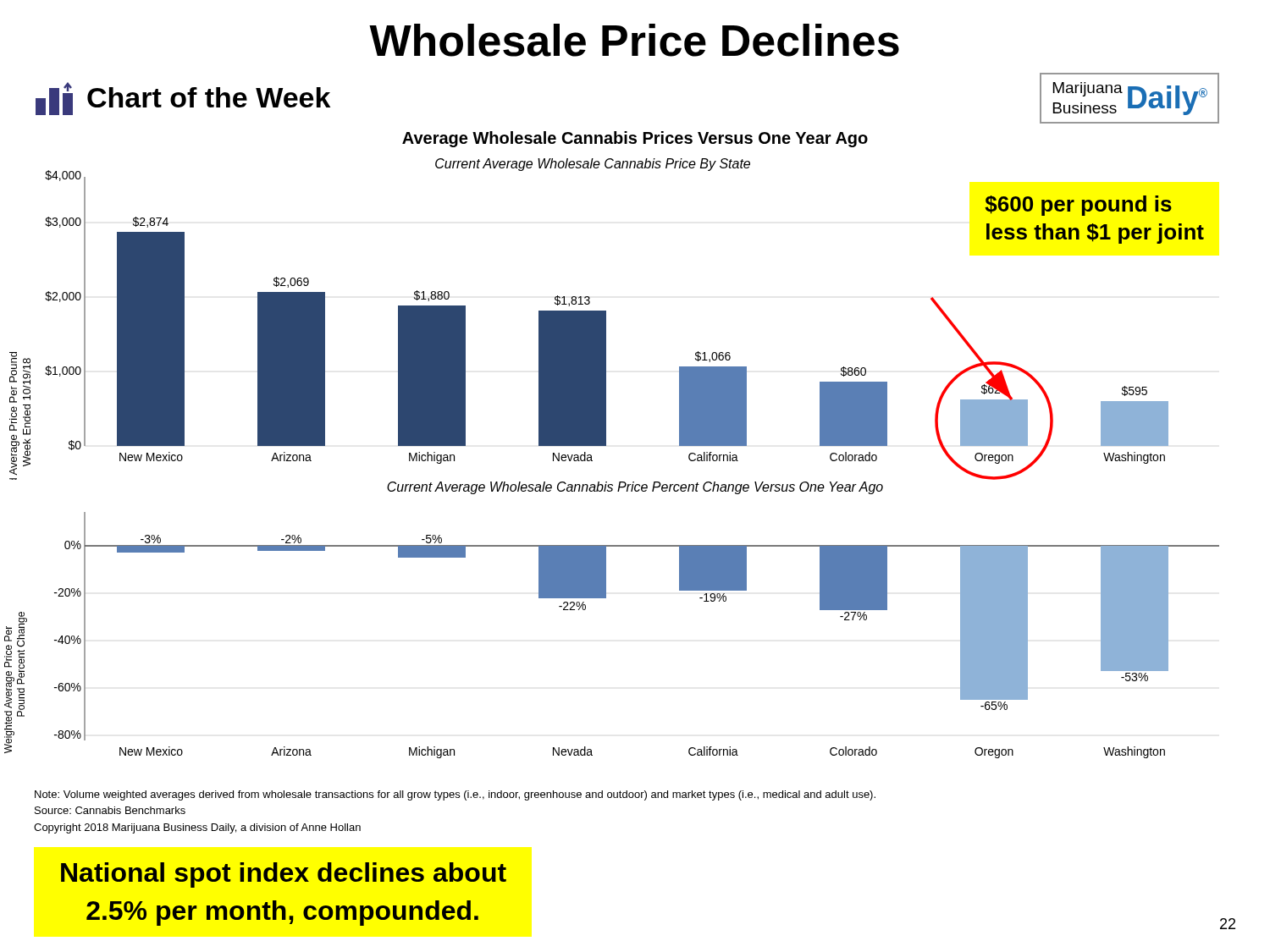
Task: Select the section header that reads "Chart of the"
Action: (x=182, y=98)
